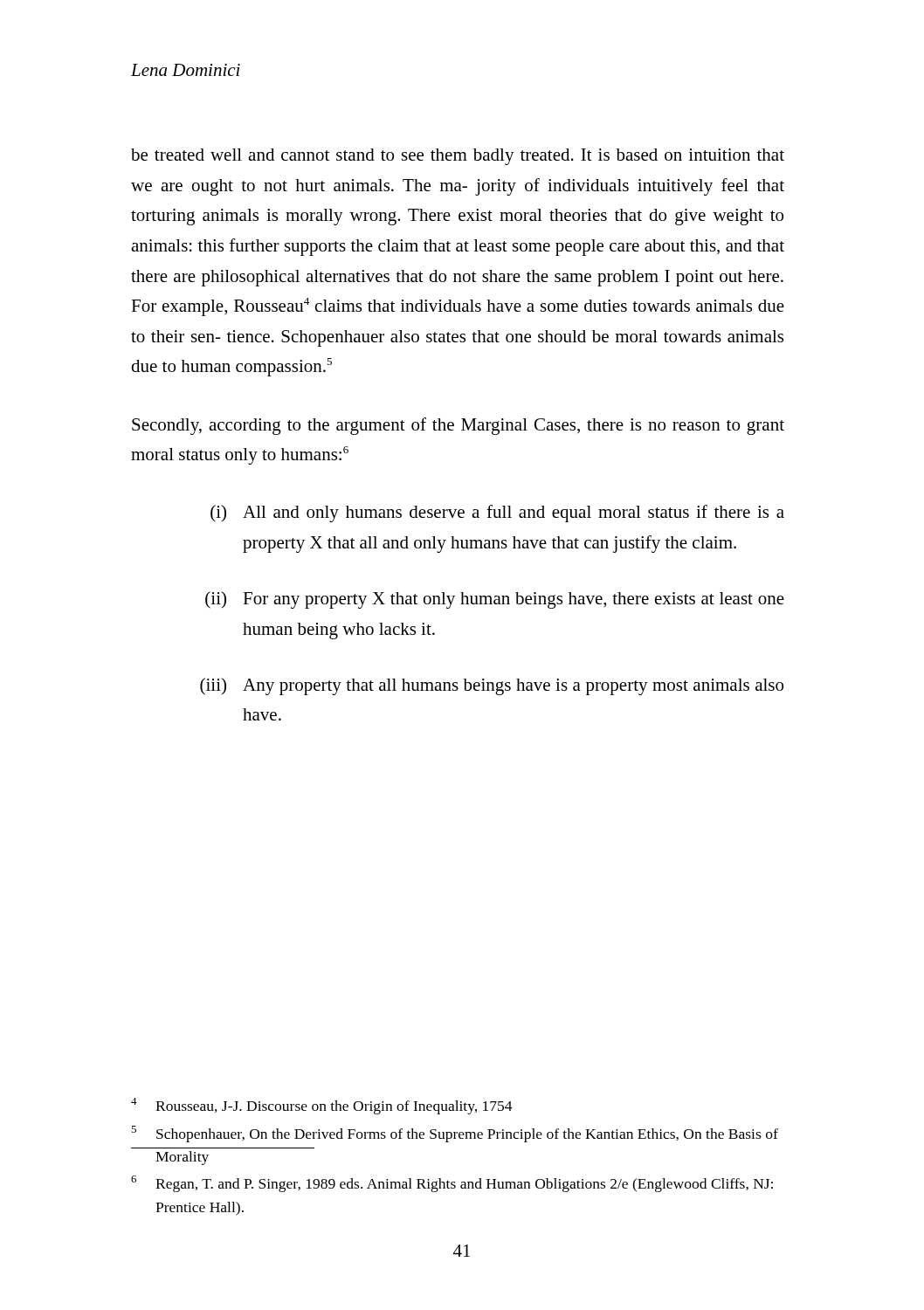This screenshot has width=924, height=1310.
Task: Where is the passage that starts "be treated well and cannot stand"?
Action: coord(458,260)
